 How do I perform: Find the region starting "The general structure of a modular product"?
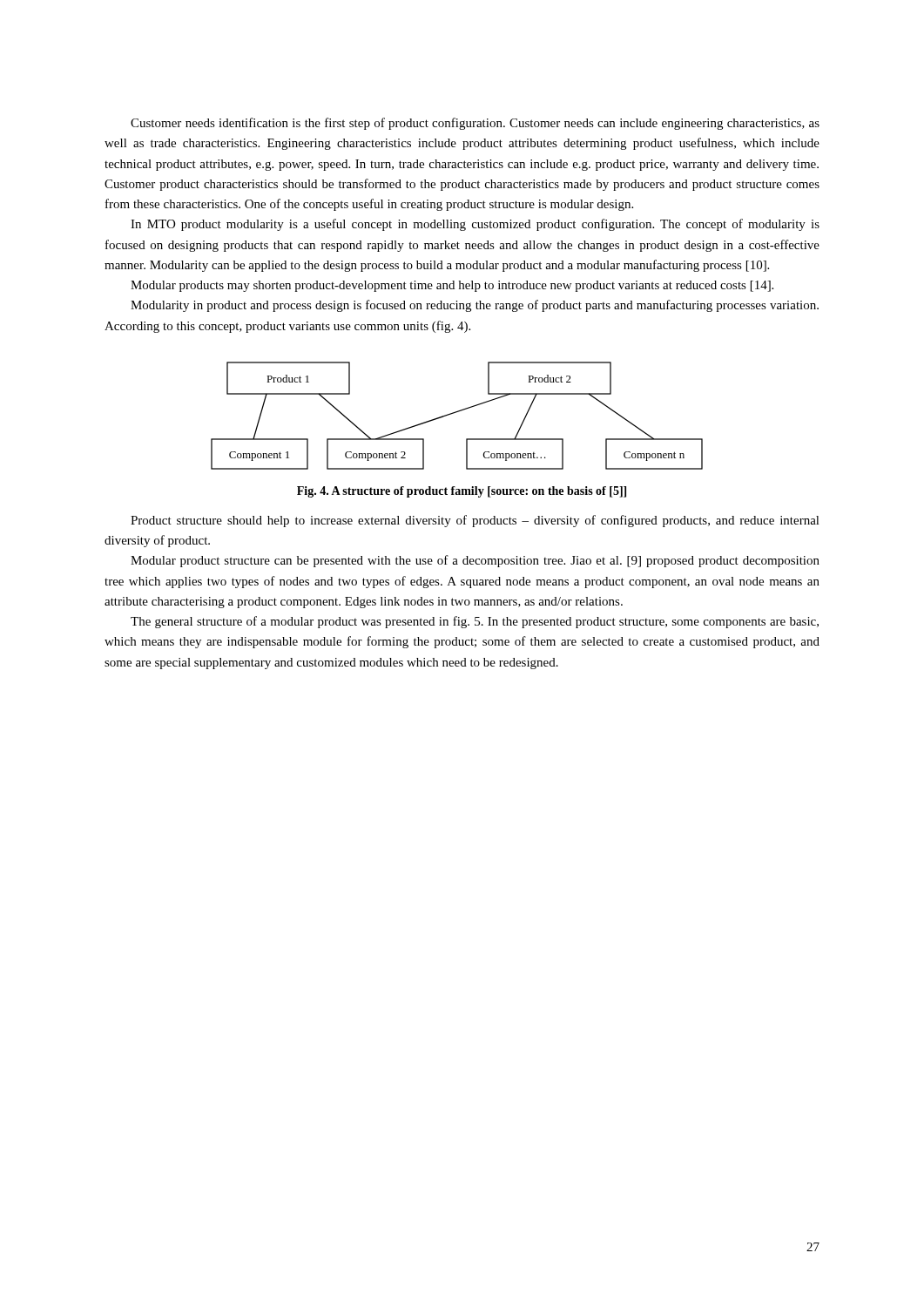[x=462, y=642]
